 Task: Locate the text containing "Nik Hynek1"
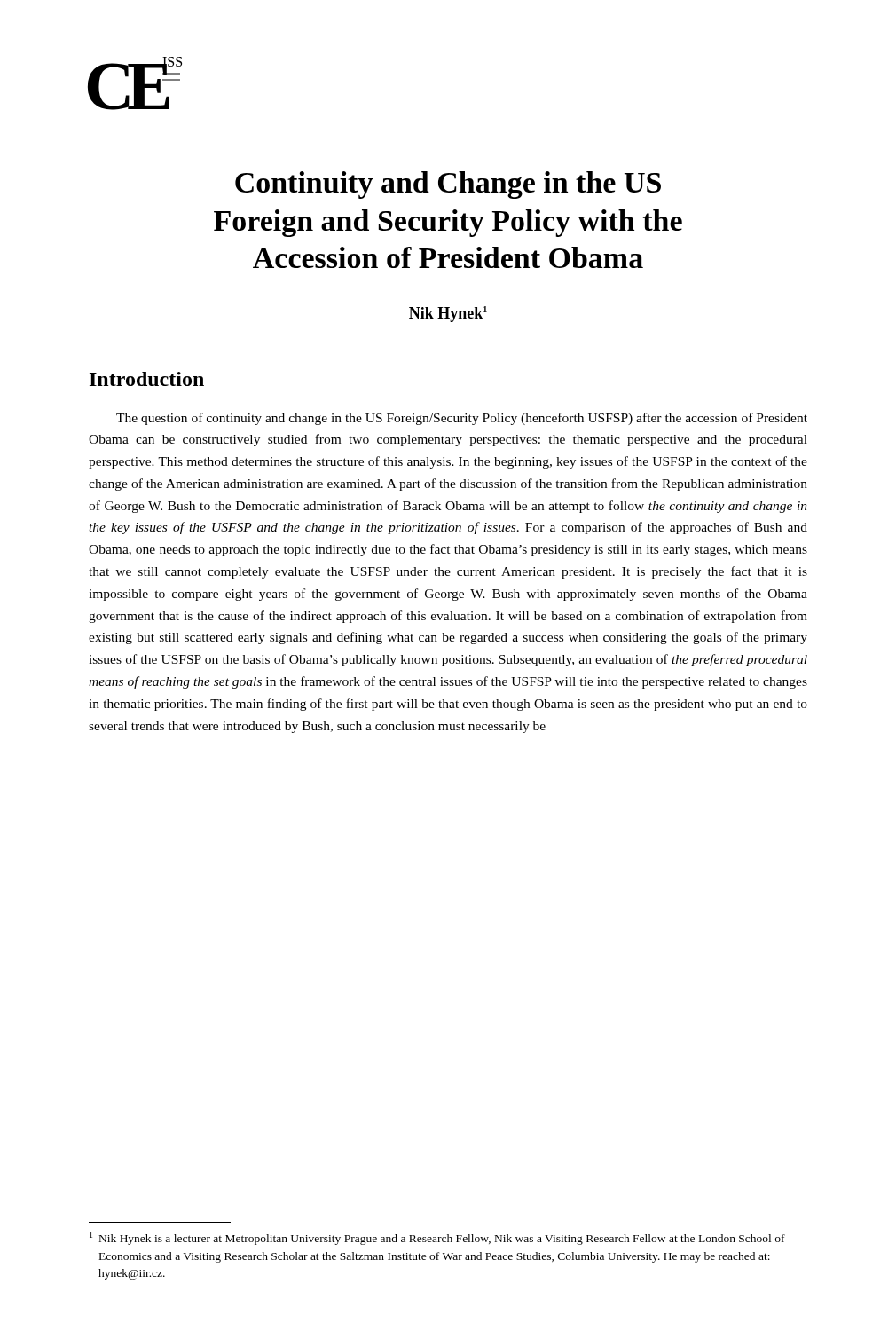coord(448,313)
